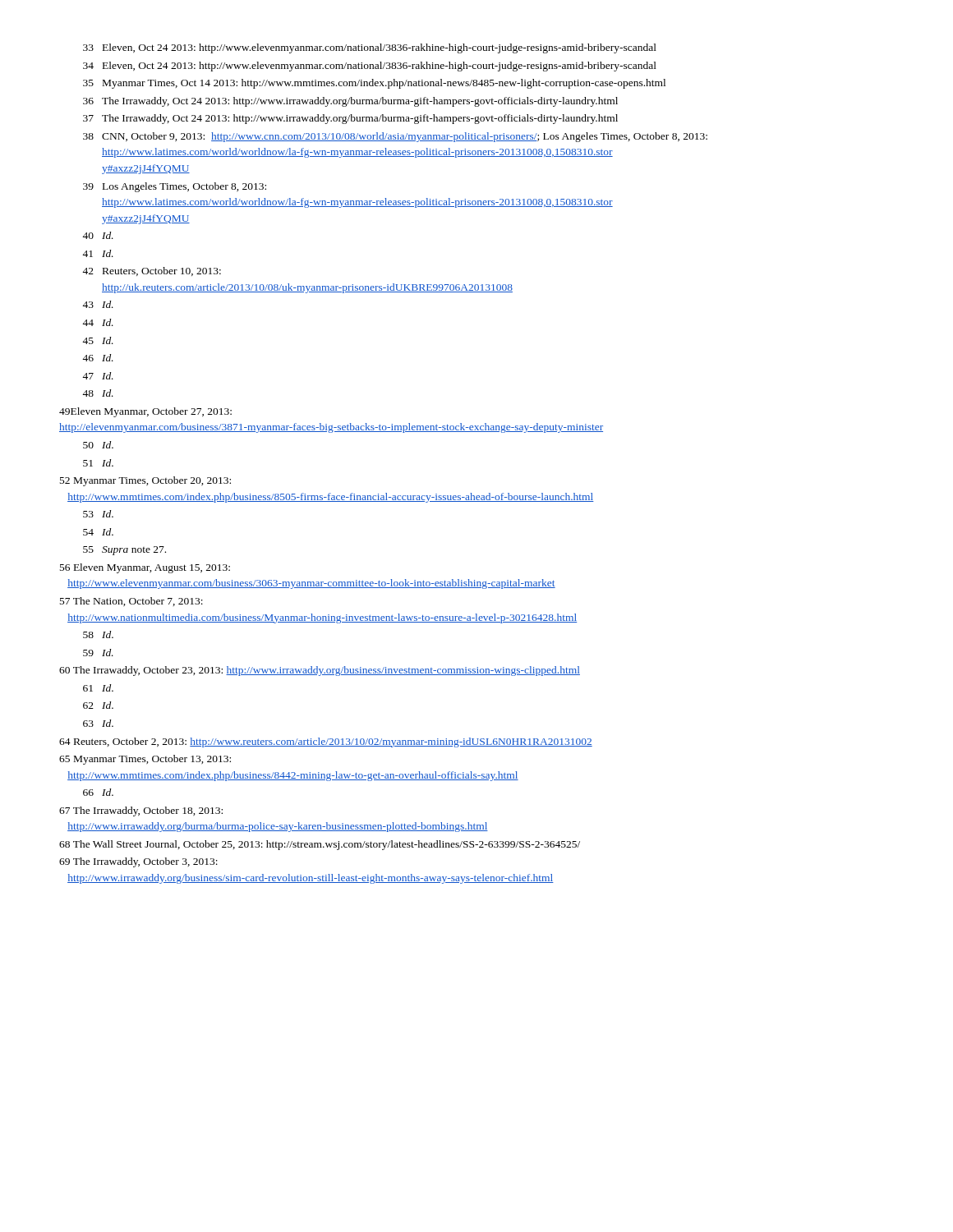This screenshot has width=953, height=1232.
Task: Point to the block starting "54 Id."
Action: click(106, 532)
